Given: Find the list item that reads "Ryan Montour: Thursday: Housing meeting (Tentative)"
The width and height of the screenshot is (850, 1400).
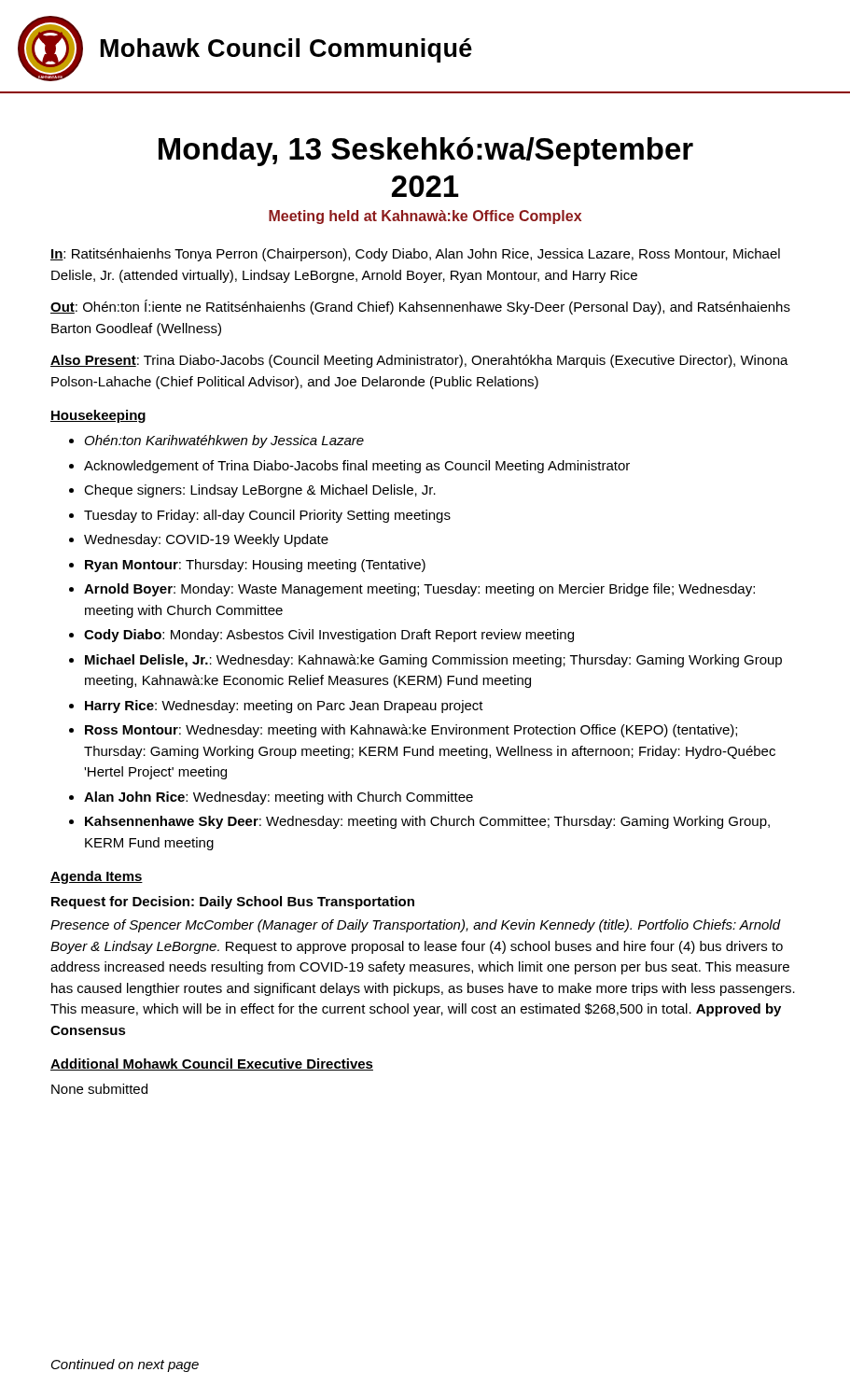Looking at the screenshot, I should (255, 564).
